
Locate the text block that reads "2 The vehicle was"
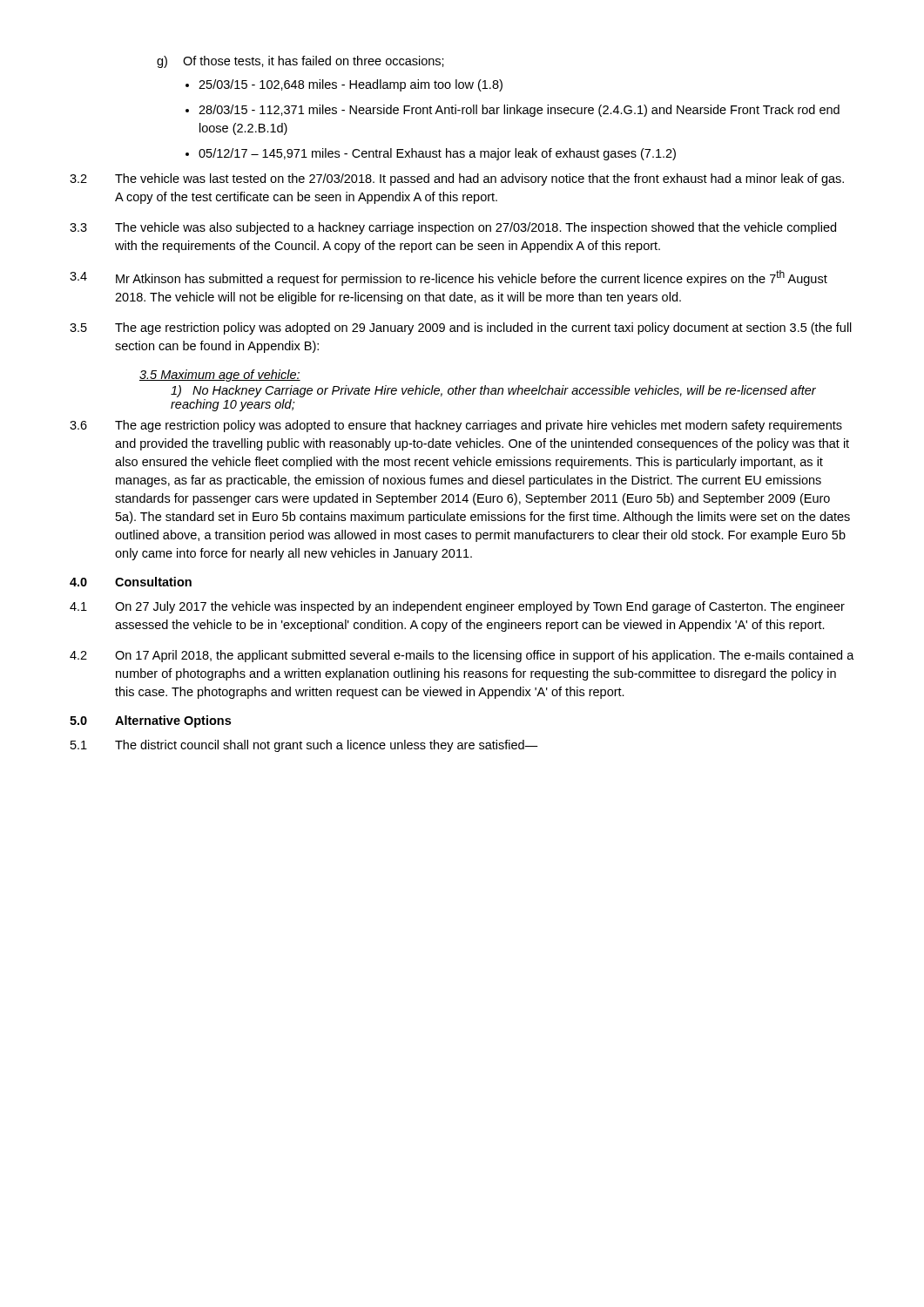[462, 188]
